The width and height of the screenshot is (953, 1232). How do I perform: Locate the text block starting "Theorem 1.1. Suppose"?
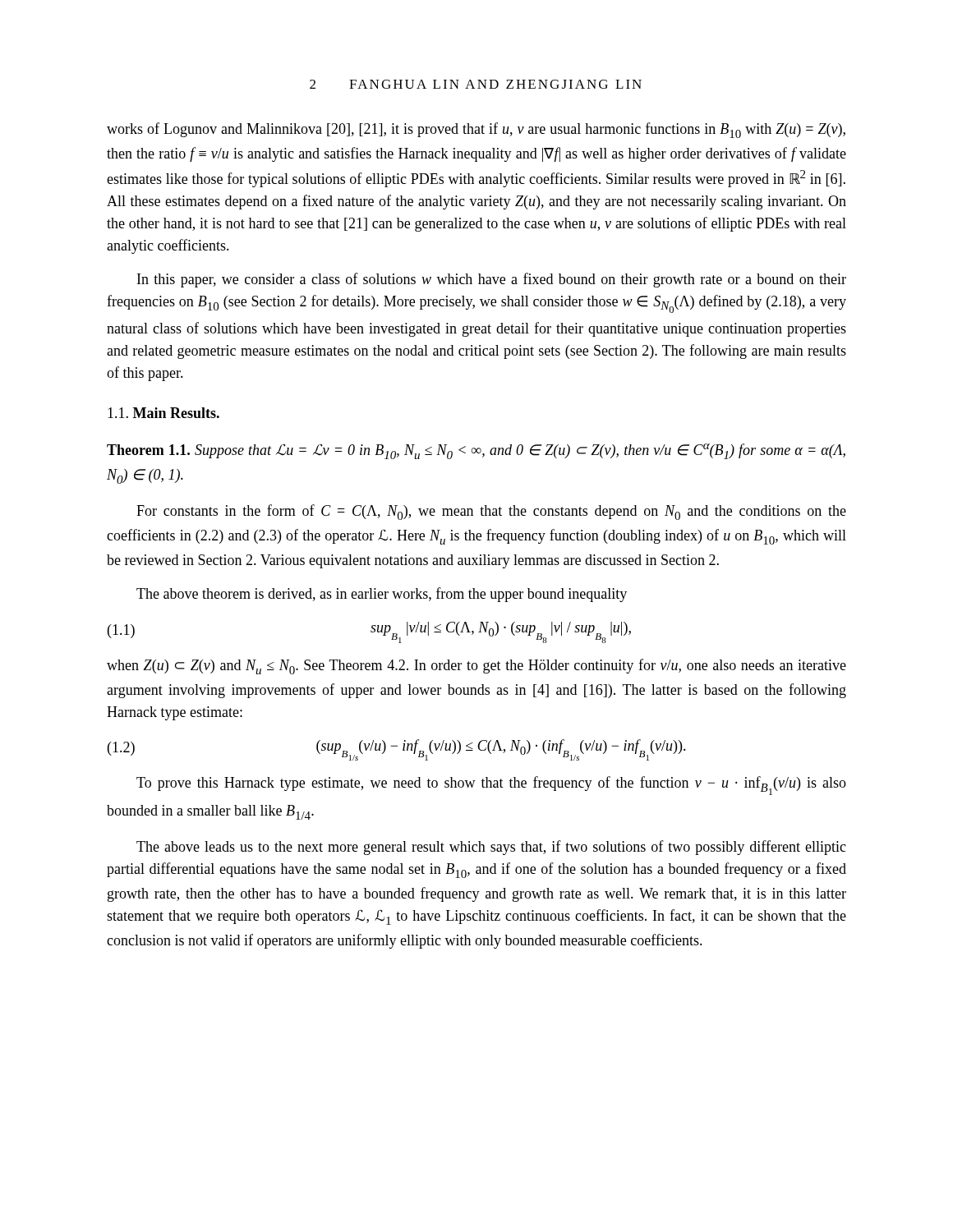(476, 462)
